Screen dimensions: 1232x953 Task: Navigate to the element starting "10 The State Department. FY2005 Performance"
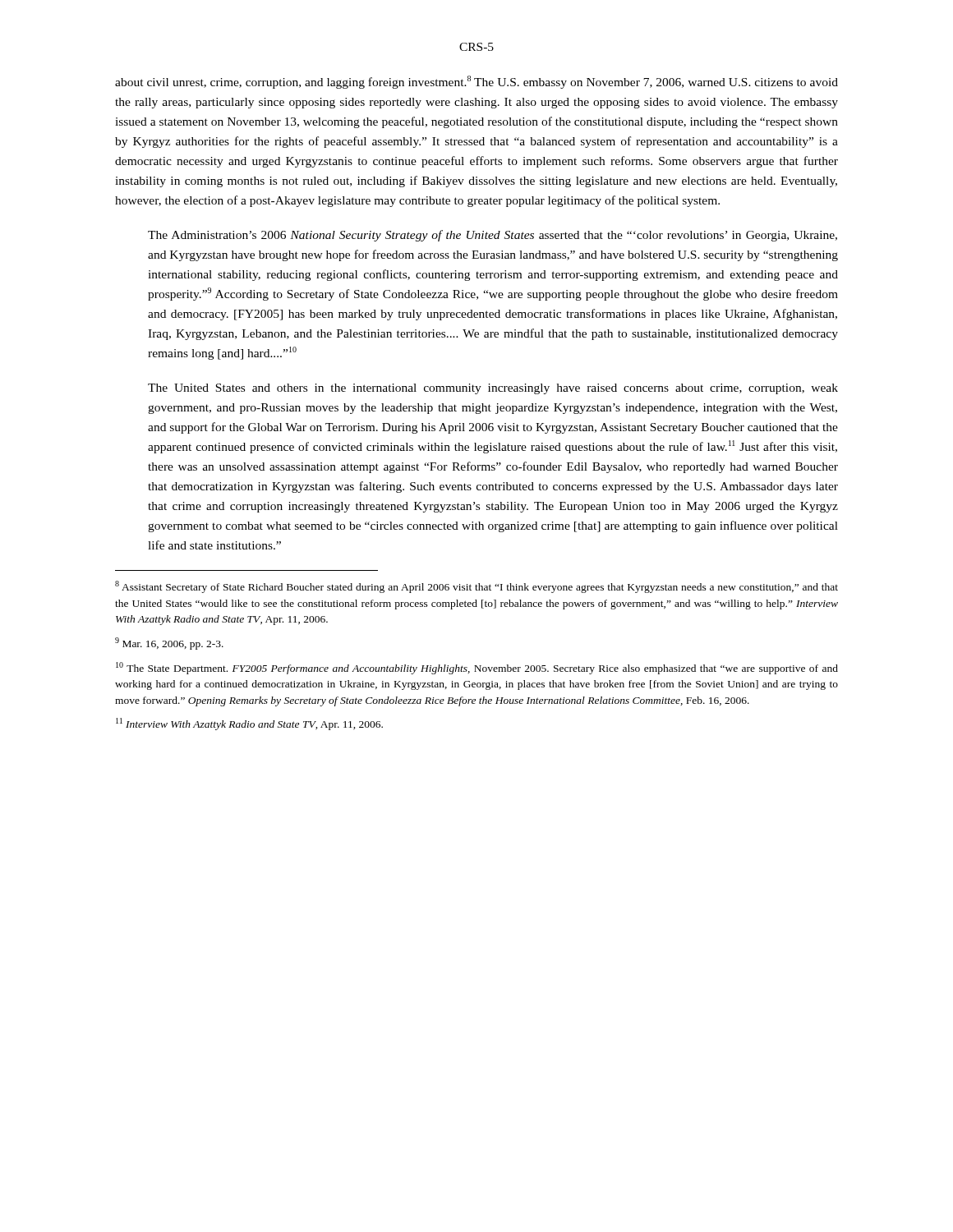coord(476,683)
